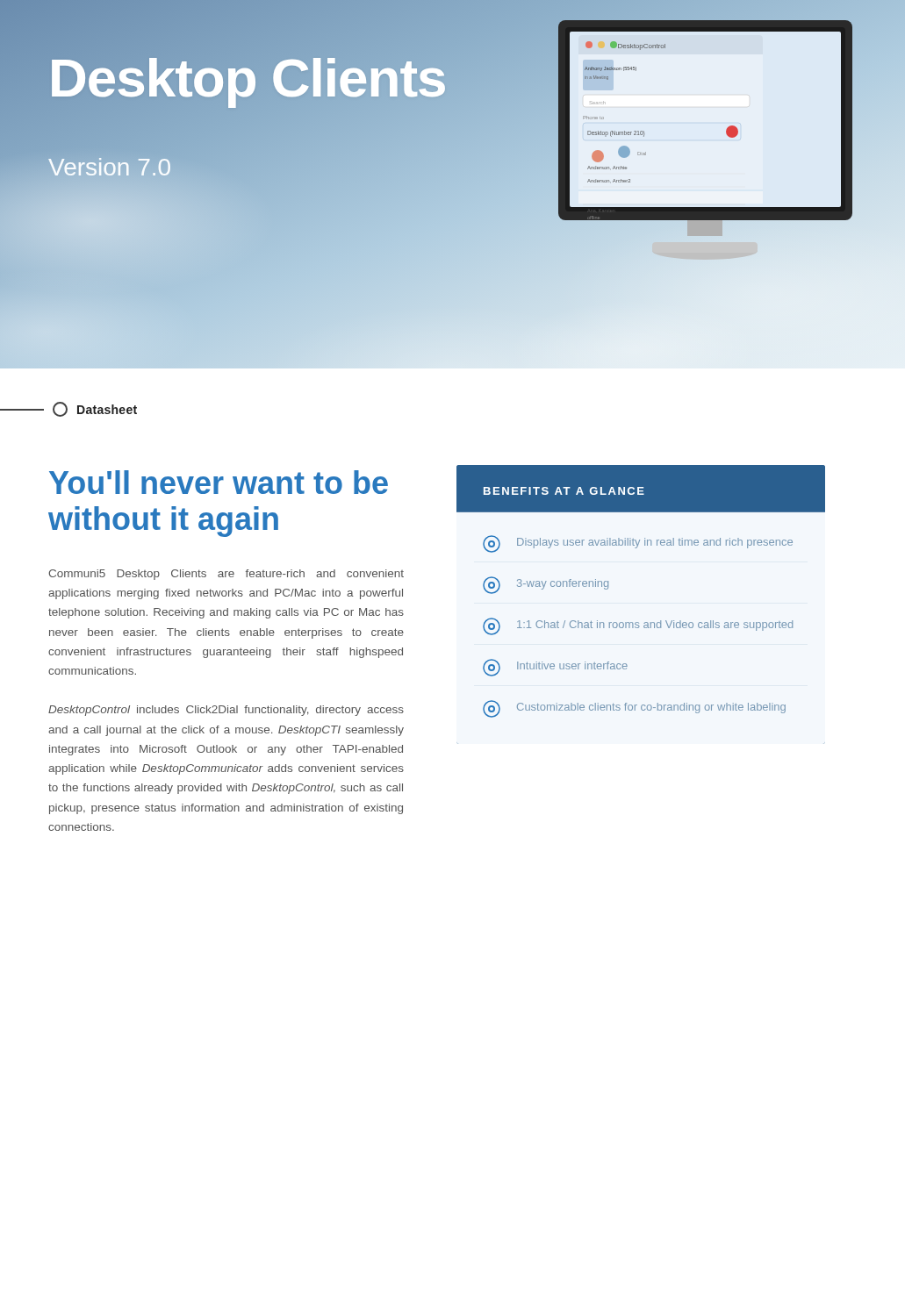Find the text block starting "Version 7.0"
Viewport: 905px width, 1316px height.
(x=110, y=167)
